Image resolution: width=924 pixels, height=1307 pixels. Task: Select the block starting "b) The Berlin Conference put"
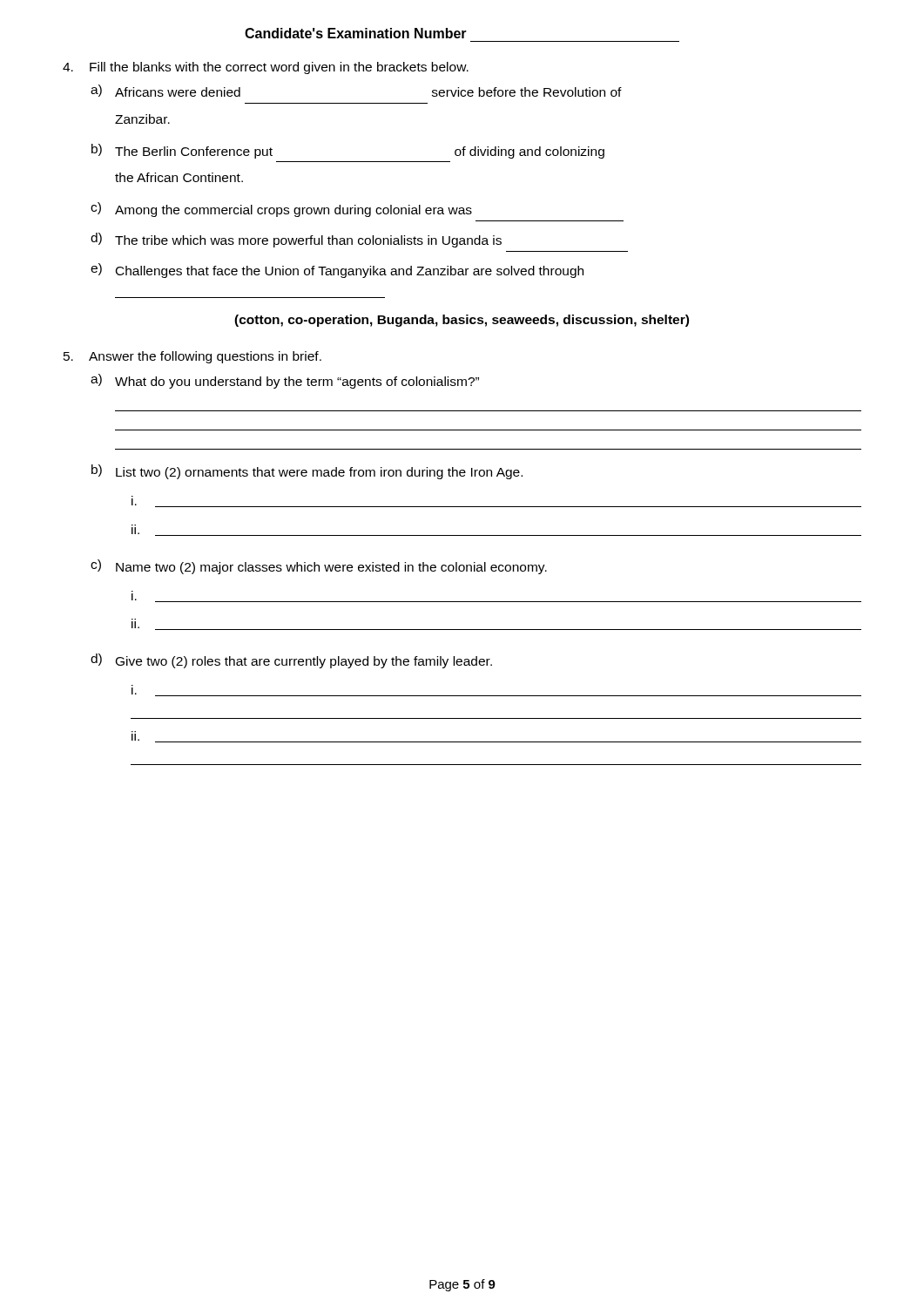476,165
